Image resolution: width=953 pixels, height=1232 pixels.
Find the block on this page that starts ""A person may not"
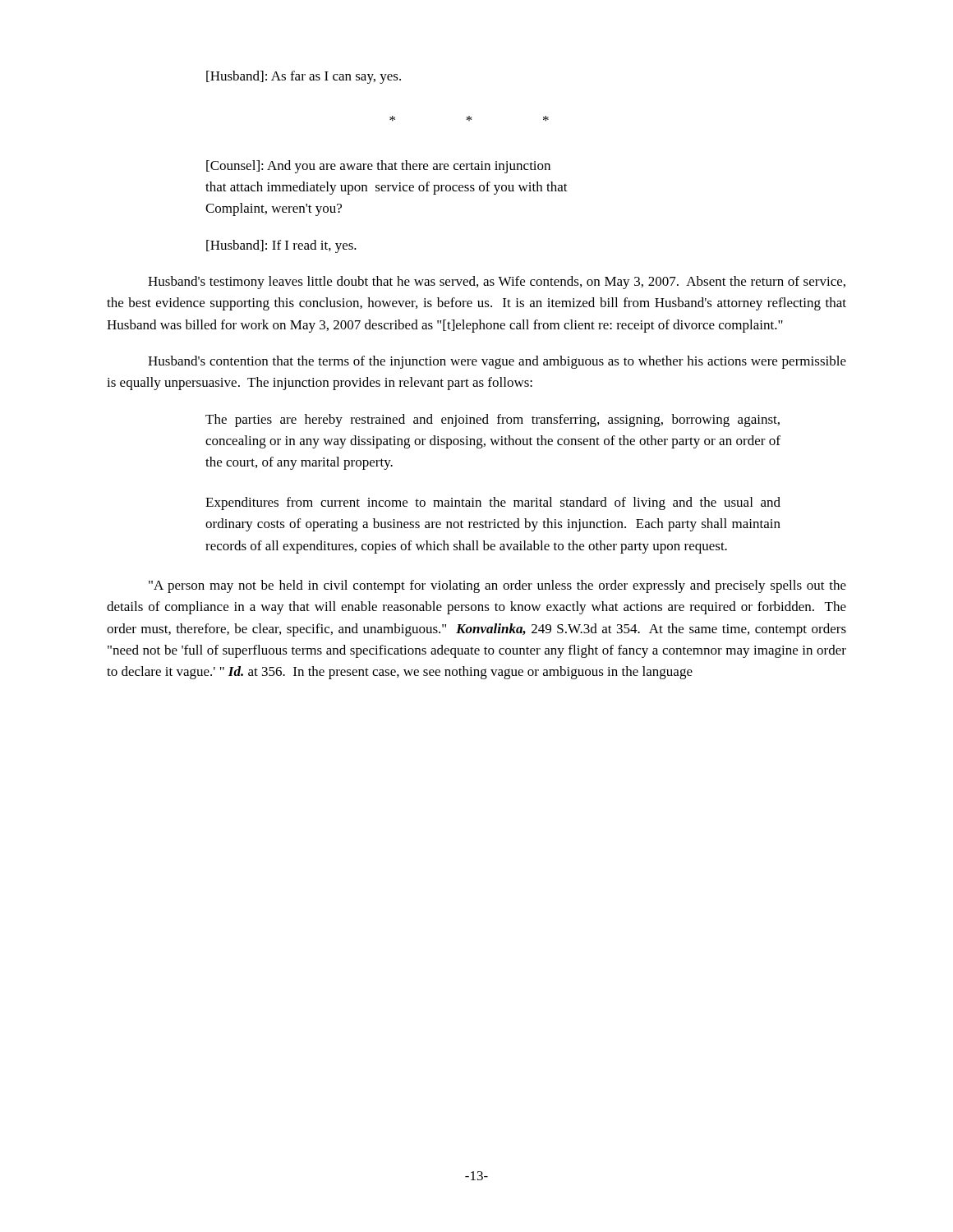(x=476, y=628)
